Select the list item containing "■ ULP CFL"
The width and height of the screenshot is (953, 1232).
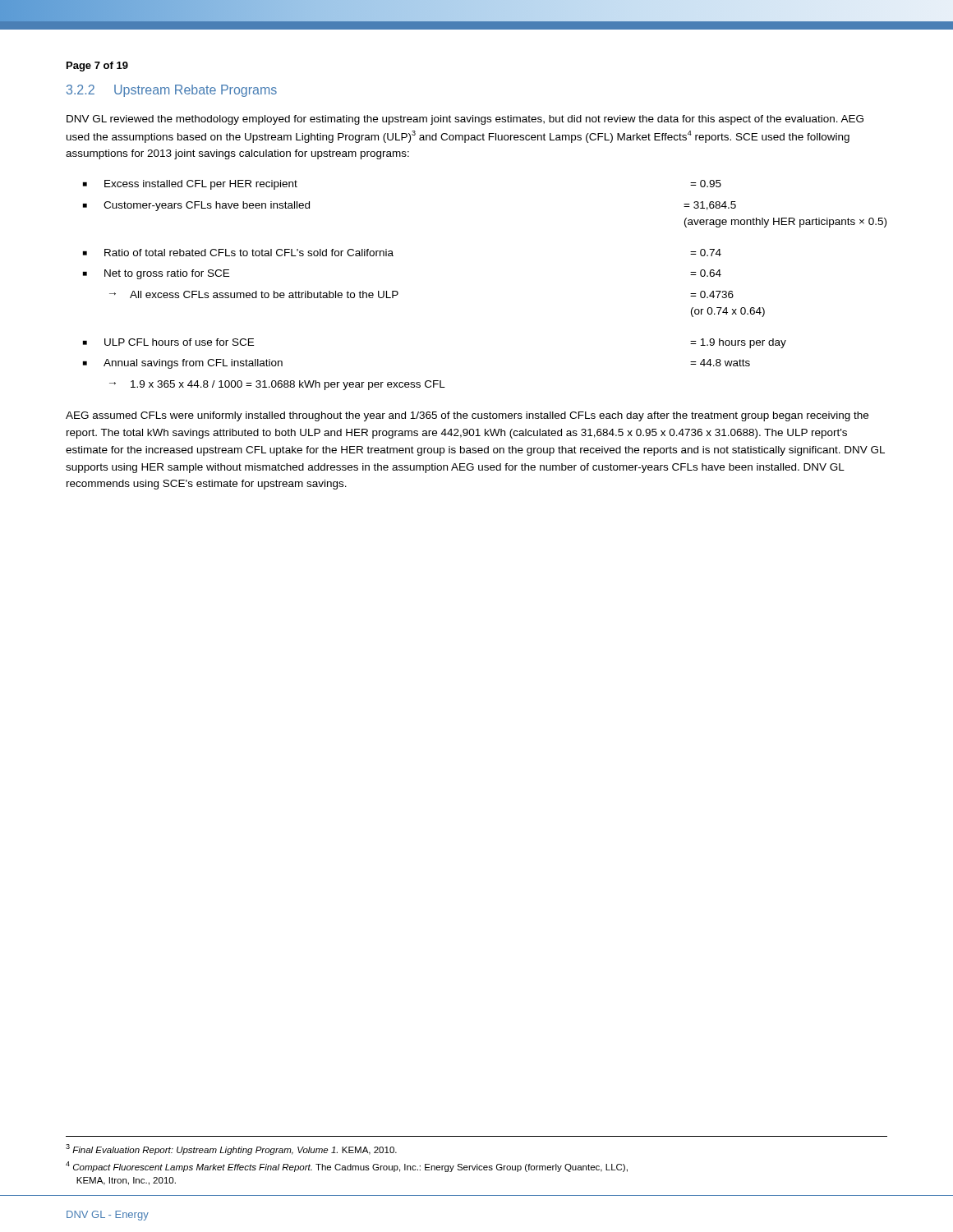coord(175,343)
